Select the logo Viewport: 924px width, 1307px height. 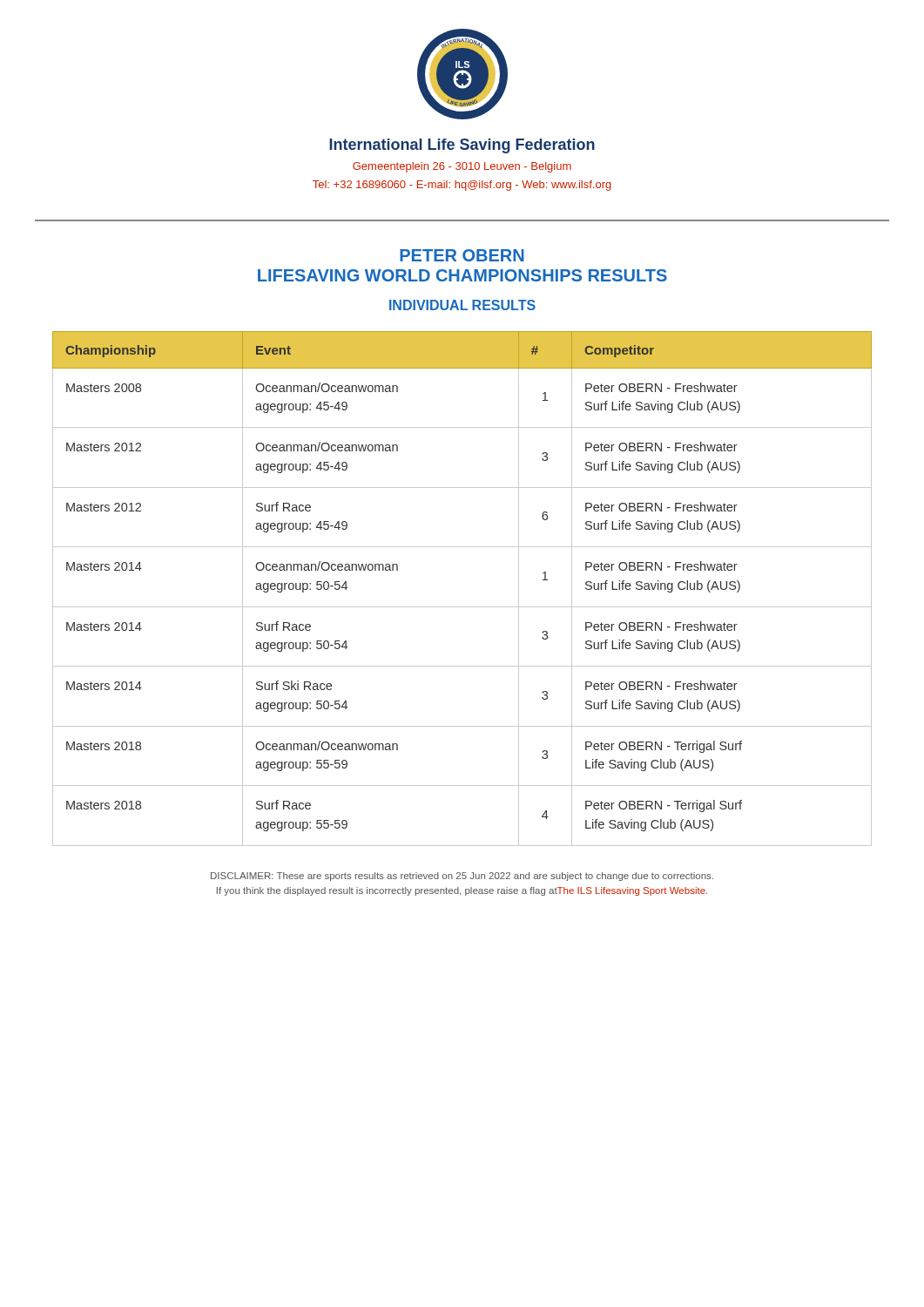click(462, 76)
